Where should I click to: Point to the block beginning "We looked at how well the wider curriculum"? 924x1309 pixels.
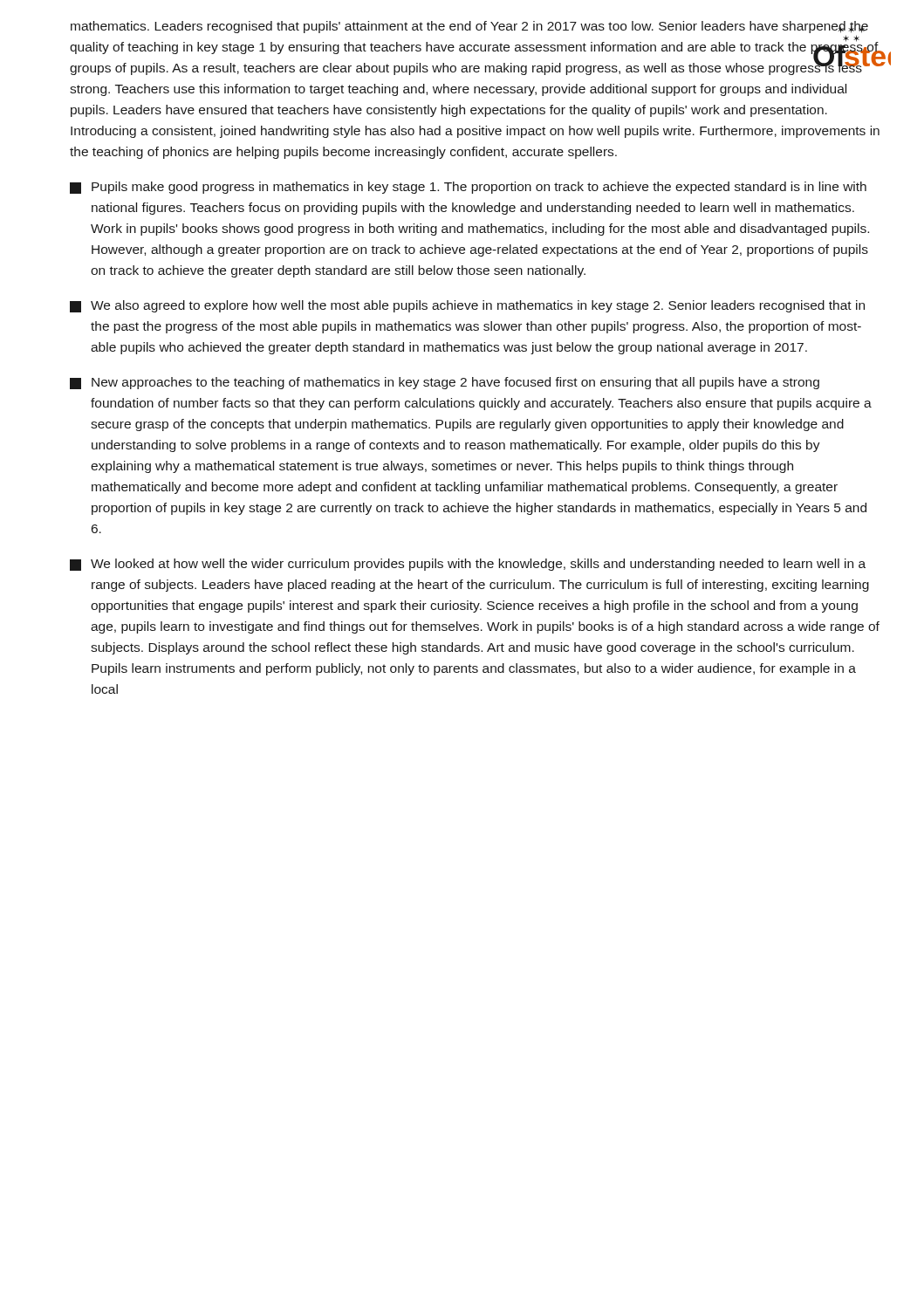point(476,627)
